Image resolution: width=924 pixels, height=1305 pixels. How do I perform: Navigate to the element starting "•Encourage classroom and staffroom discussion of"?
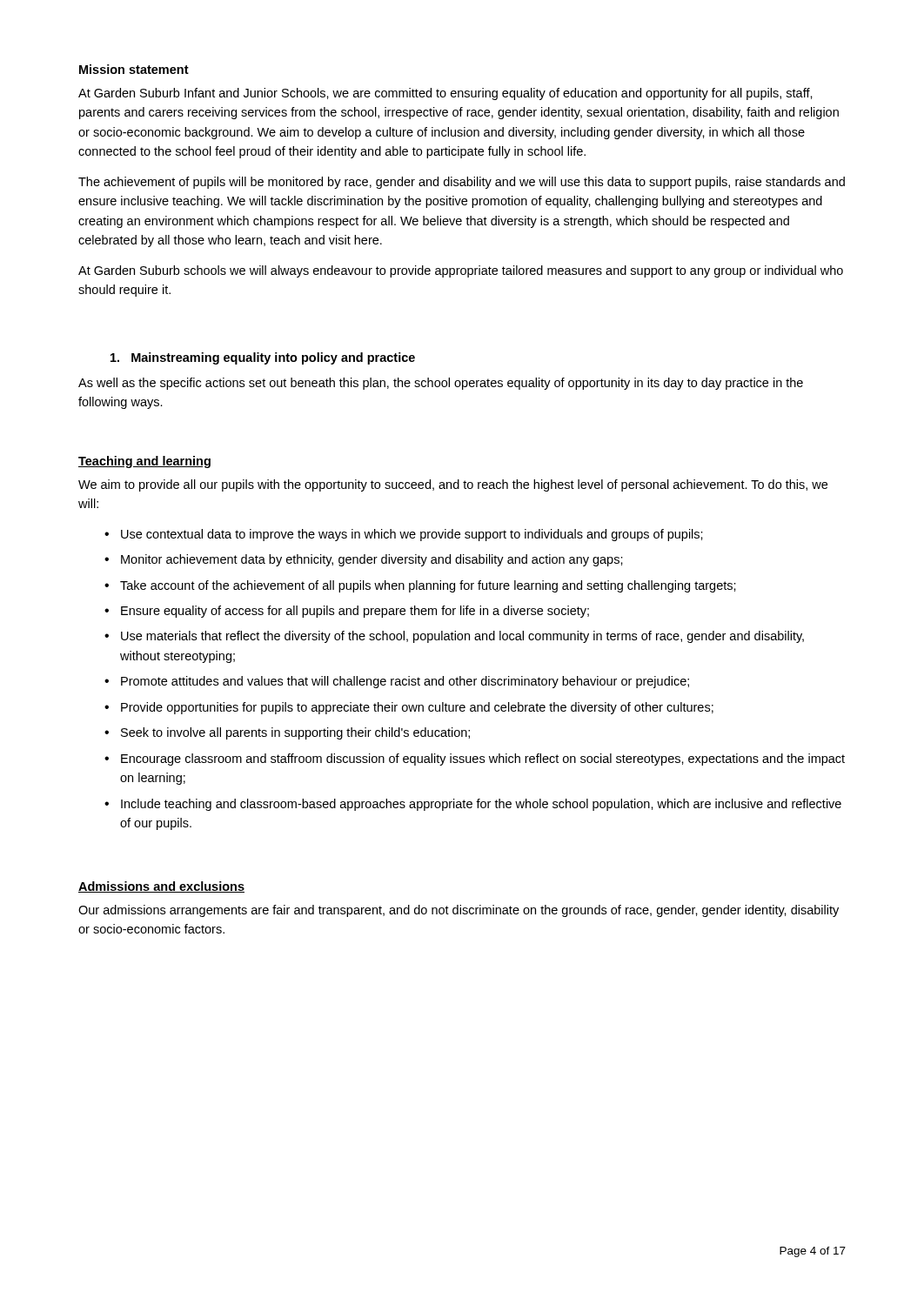pos(475,768)
